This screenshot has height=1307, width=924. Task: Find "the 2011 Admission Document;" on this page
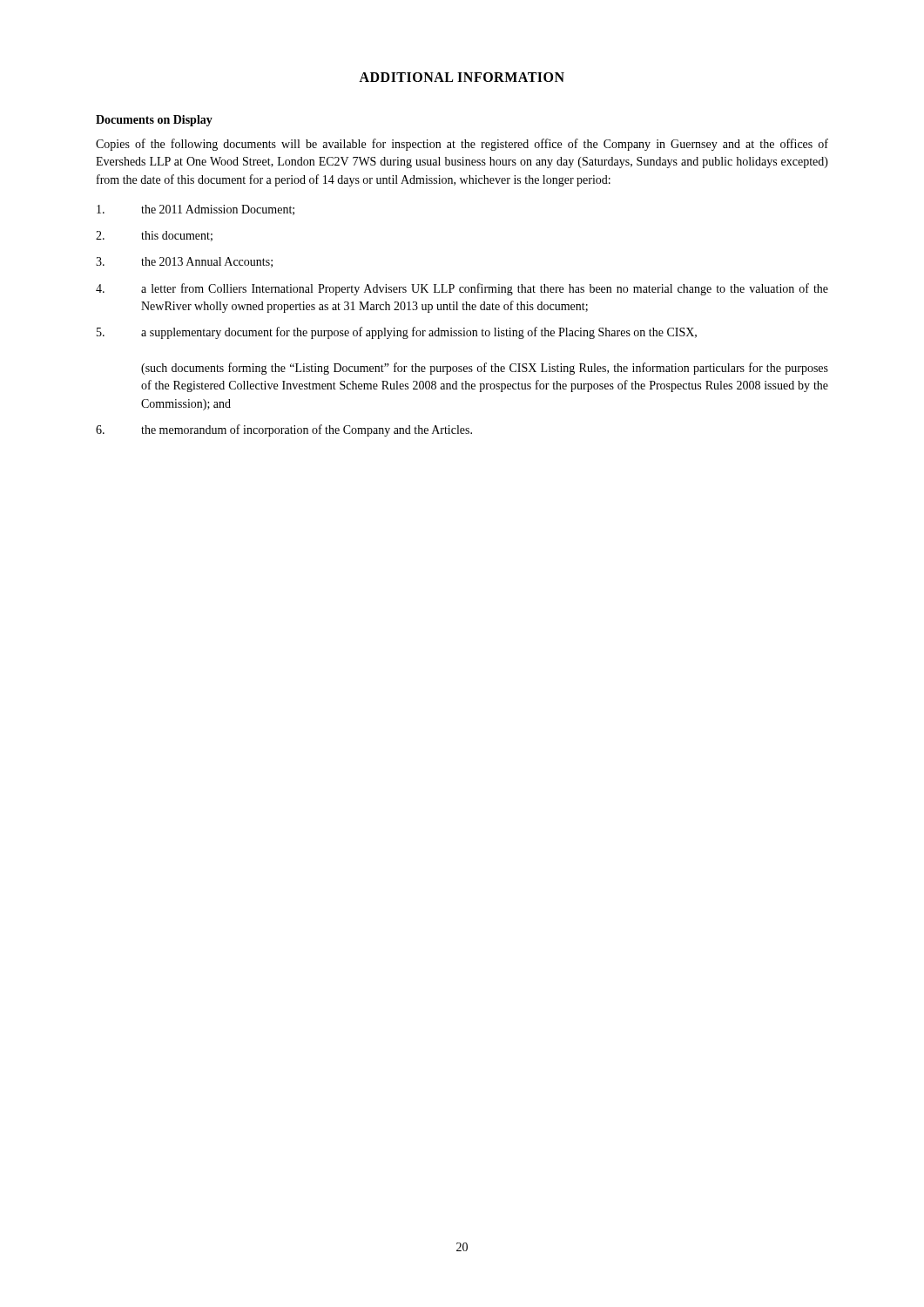[196, 210]
